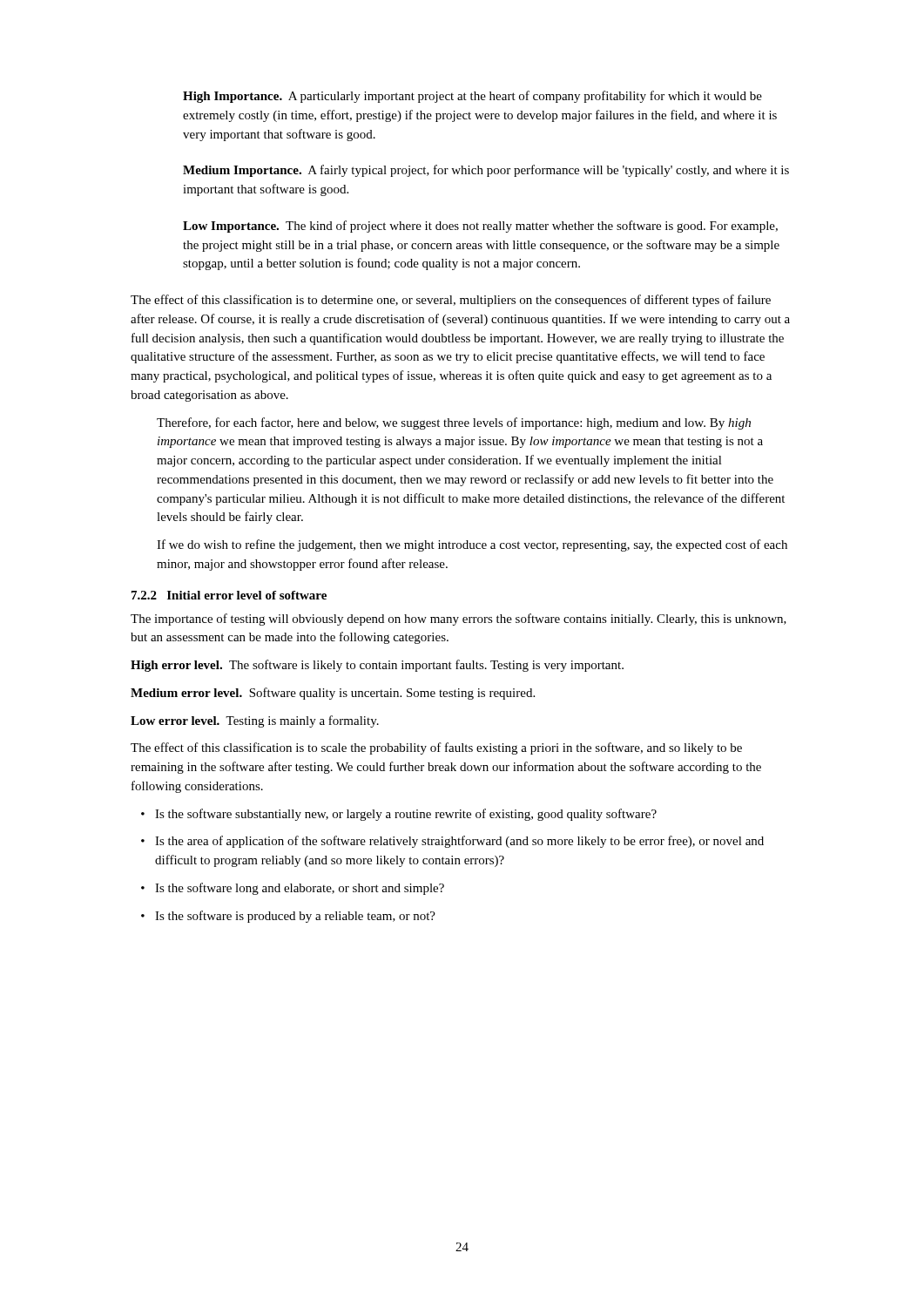Locate the block of text that opens with "• Is the software is produced"
This screenshot has height=1307, width=924.
[288, 917]
